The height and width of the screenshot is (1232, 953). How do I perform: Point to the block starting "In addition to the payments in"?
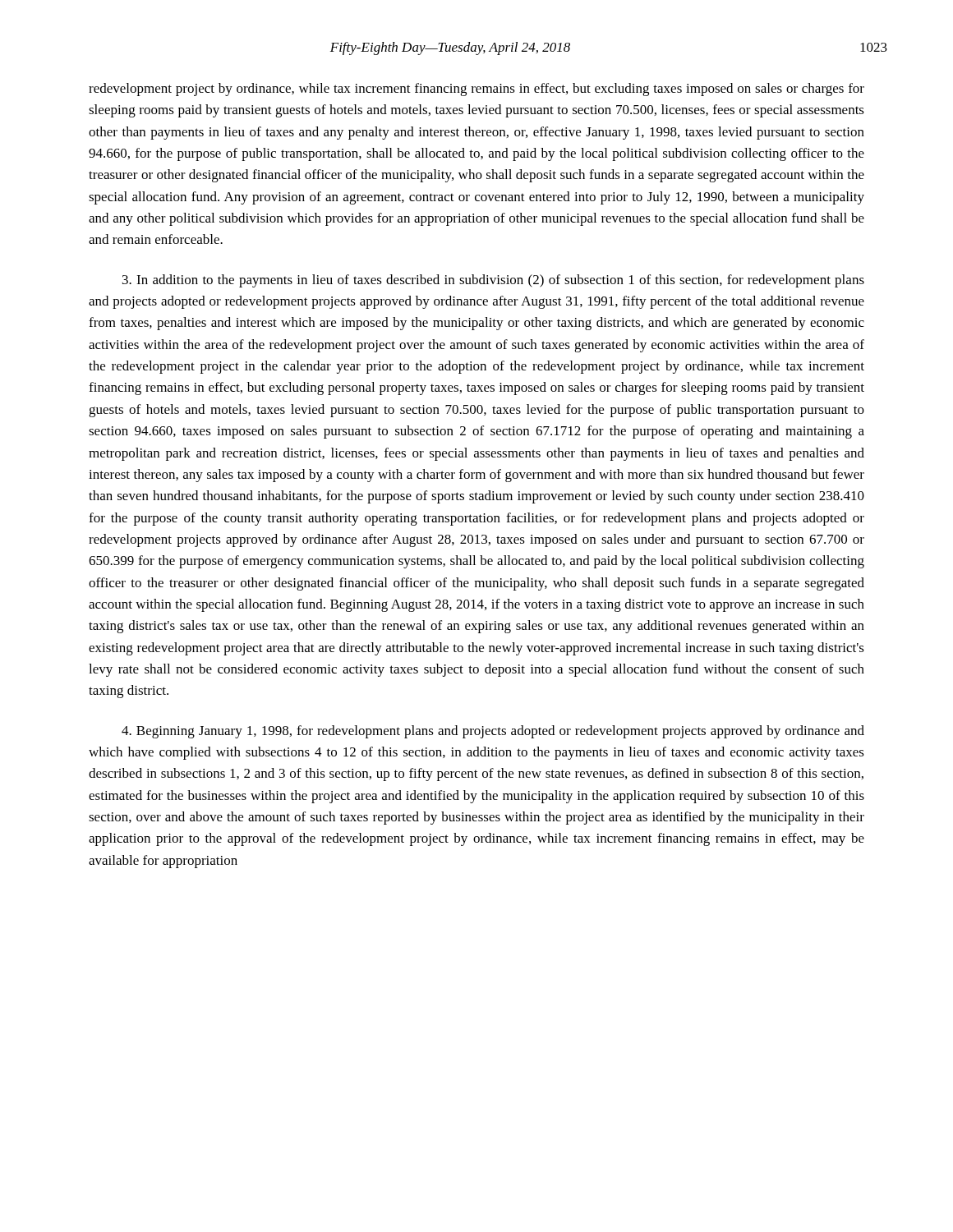pos(476,486)
